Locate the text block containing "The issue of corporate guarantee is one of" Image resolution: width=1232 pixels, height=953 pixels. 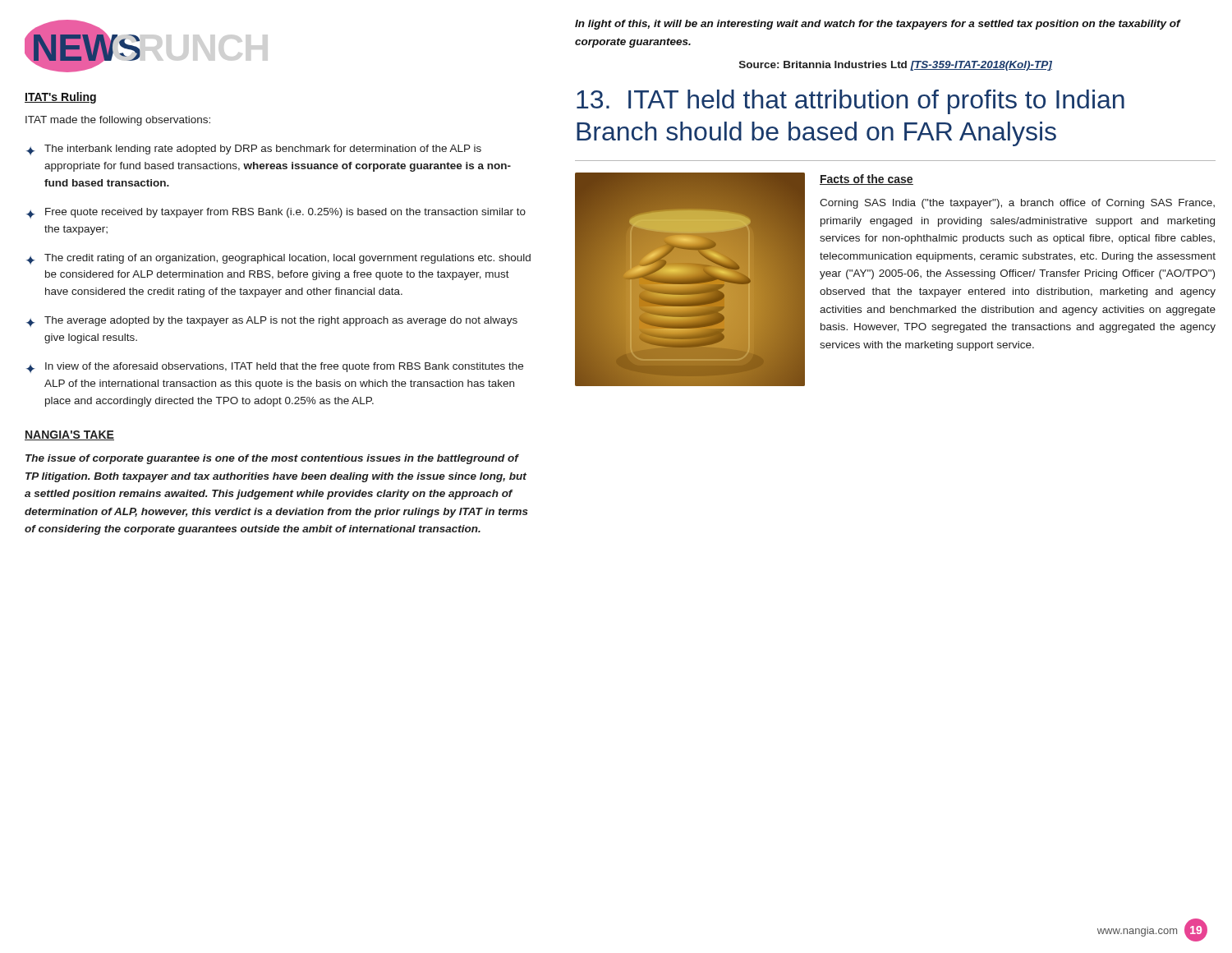pos(276,493)
